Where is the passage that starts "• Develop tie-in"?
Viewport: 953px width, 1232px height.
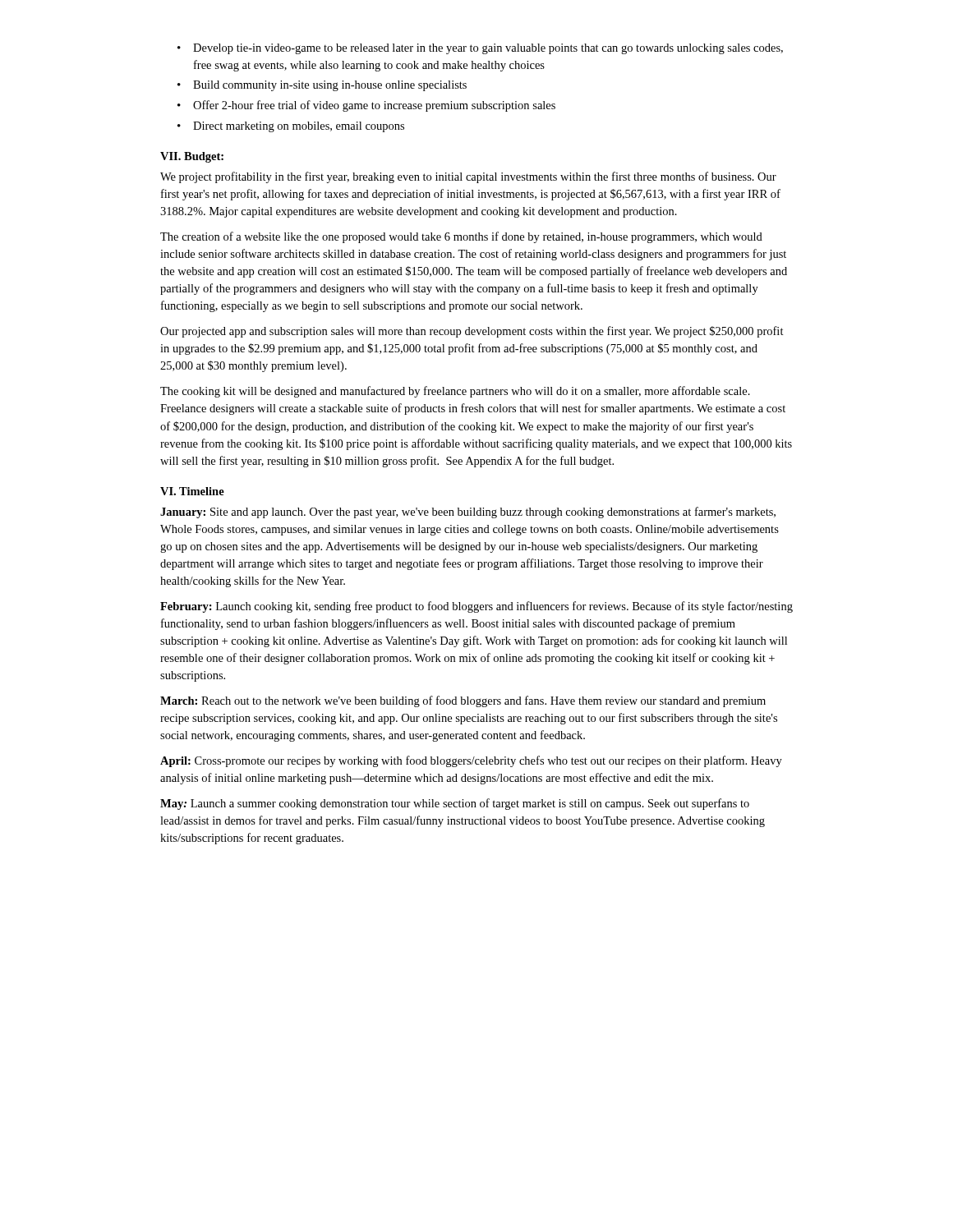coord(485,57)
